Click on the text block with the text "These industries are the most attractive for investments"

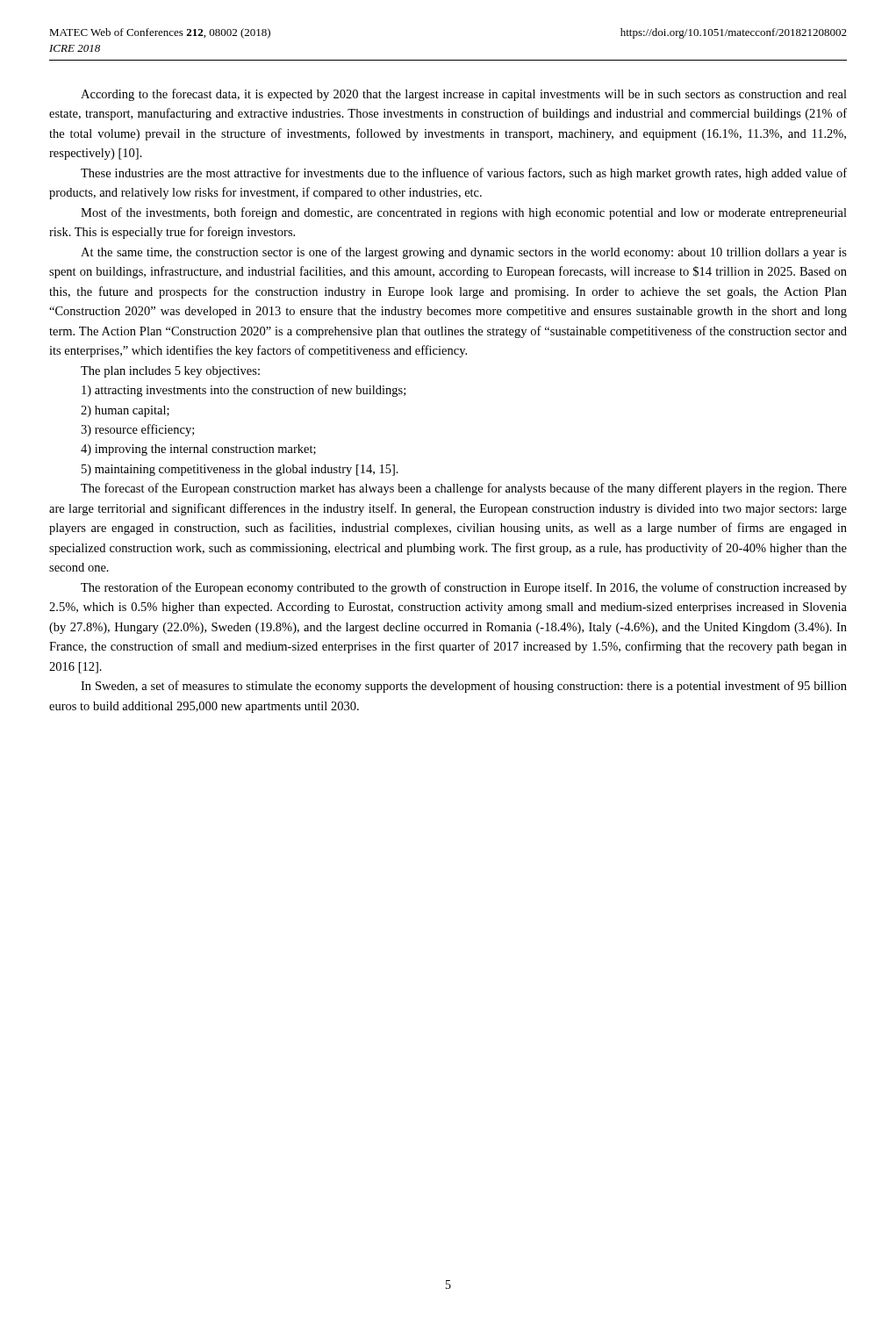coord(448,183)
